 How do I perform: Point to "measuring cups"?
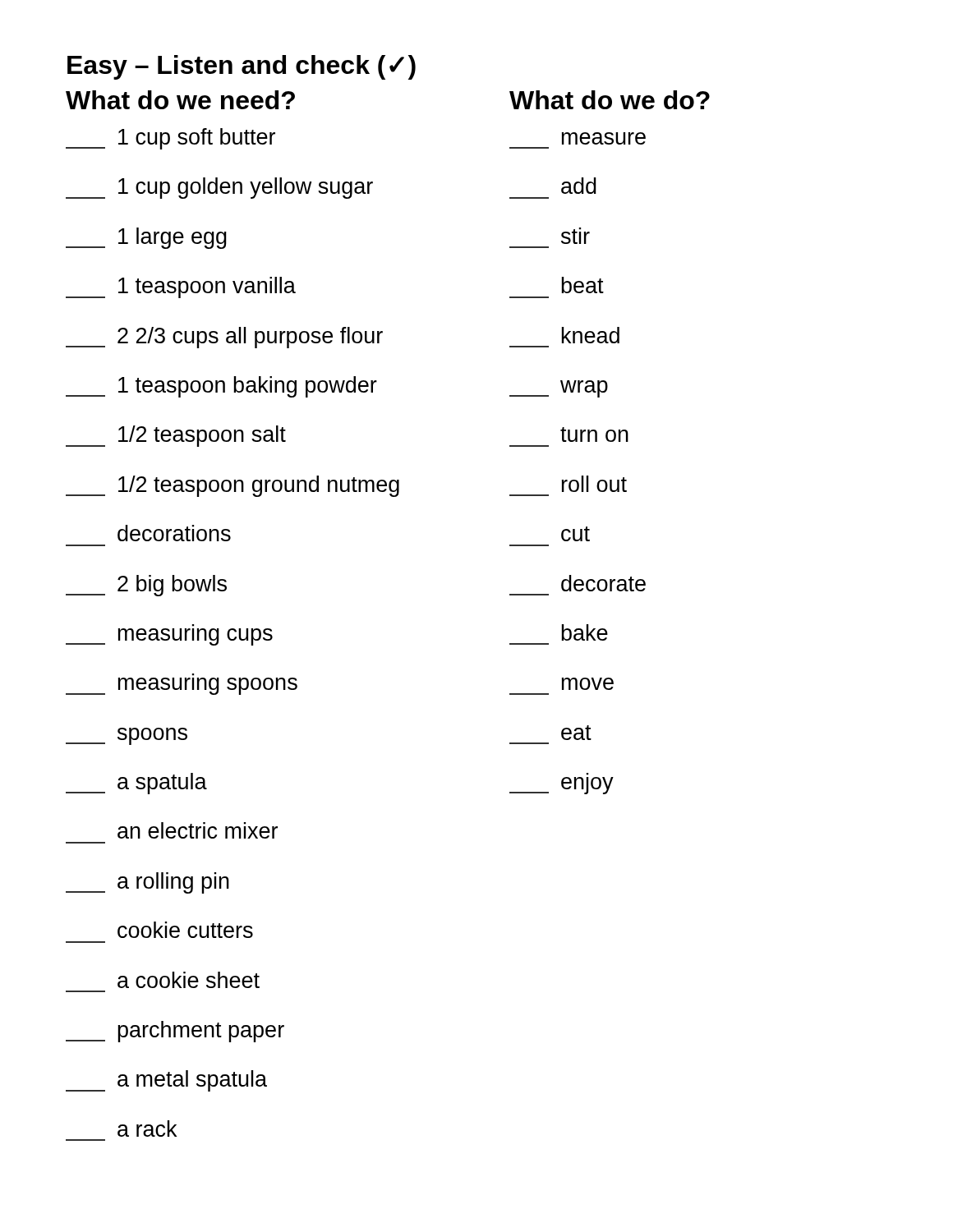(x=169, y=633)
